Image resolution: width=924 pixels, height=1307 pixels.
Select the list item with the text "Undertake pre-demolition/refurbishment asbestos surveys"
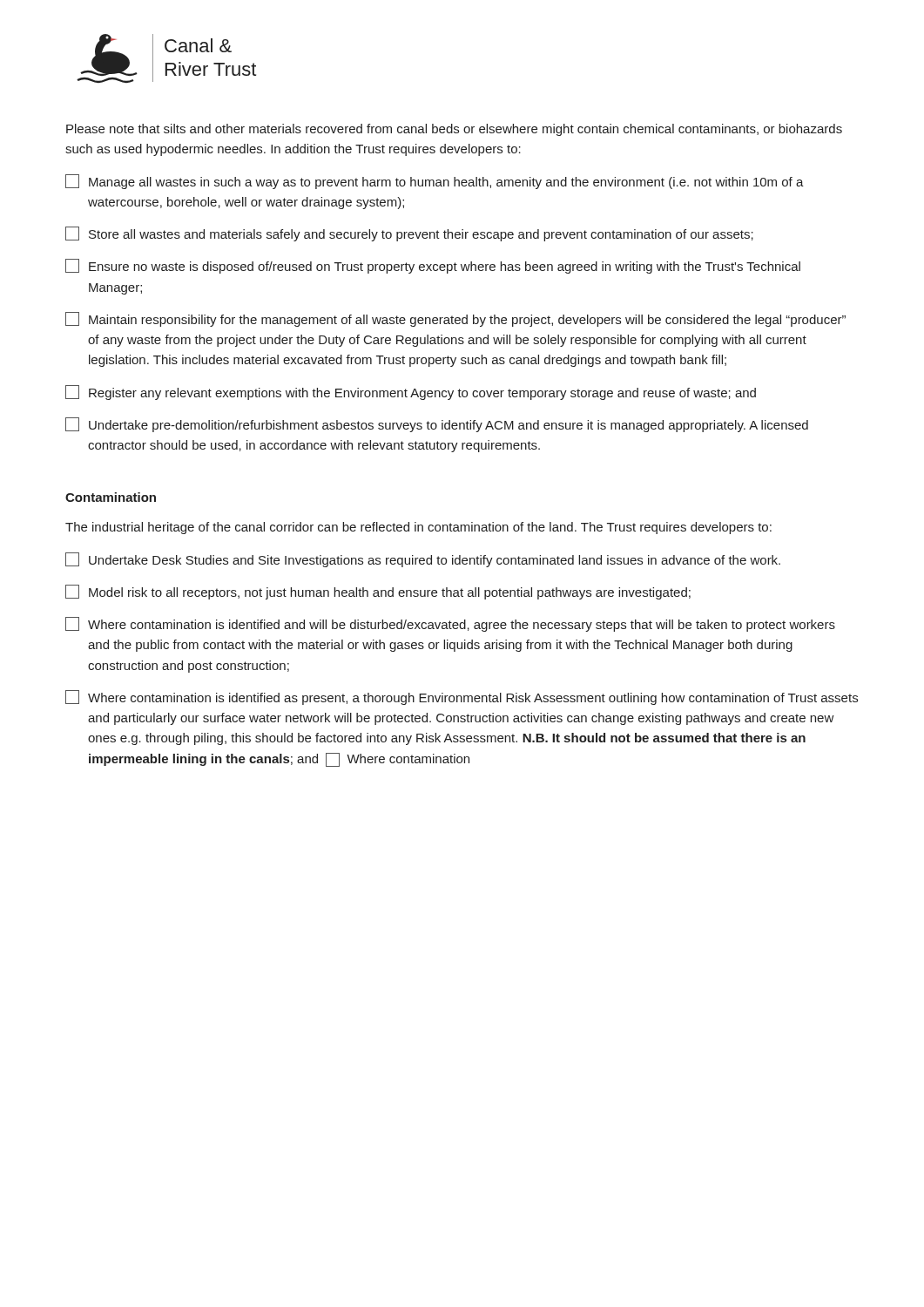[x=462, y=435]
